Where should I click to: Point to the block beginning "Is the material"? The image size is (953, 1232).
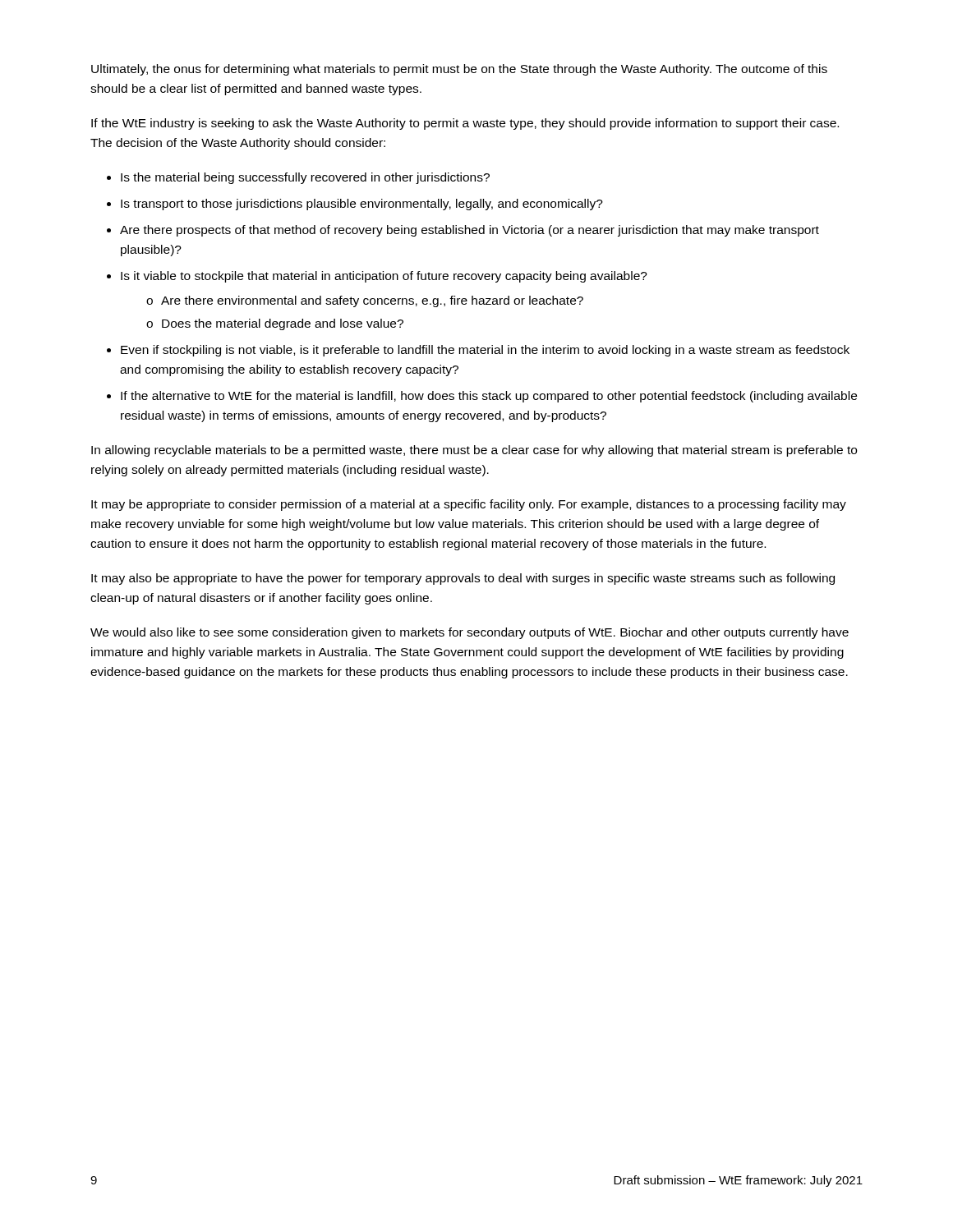coord(305,177)
